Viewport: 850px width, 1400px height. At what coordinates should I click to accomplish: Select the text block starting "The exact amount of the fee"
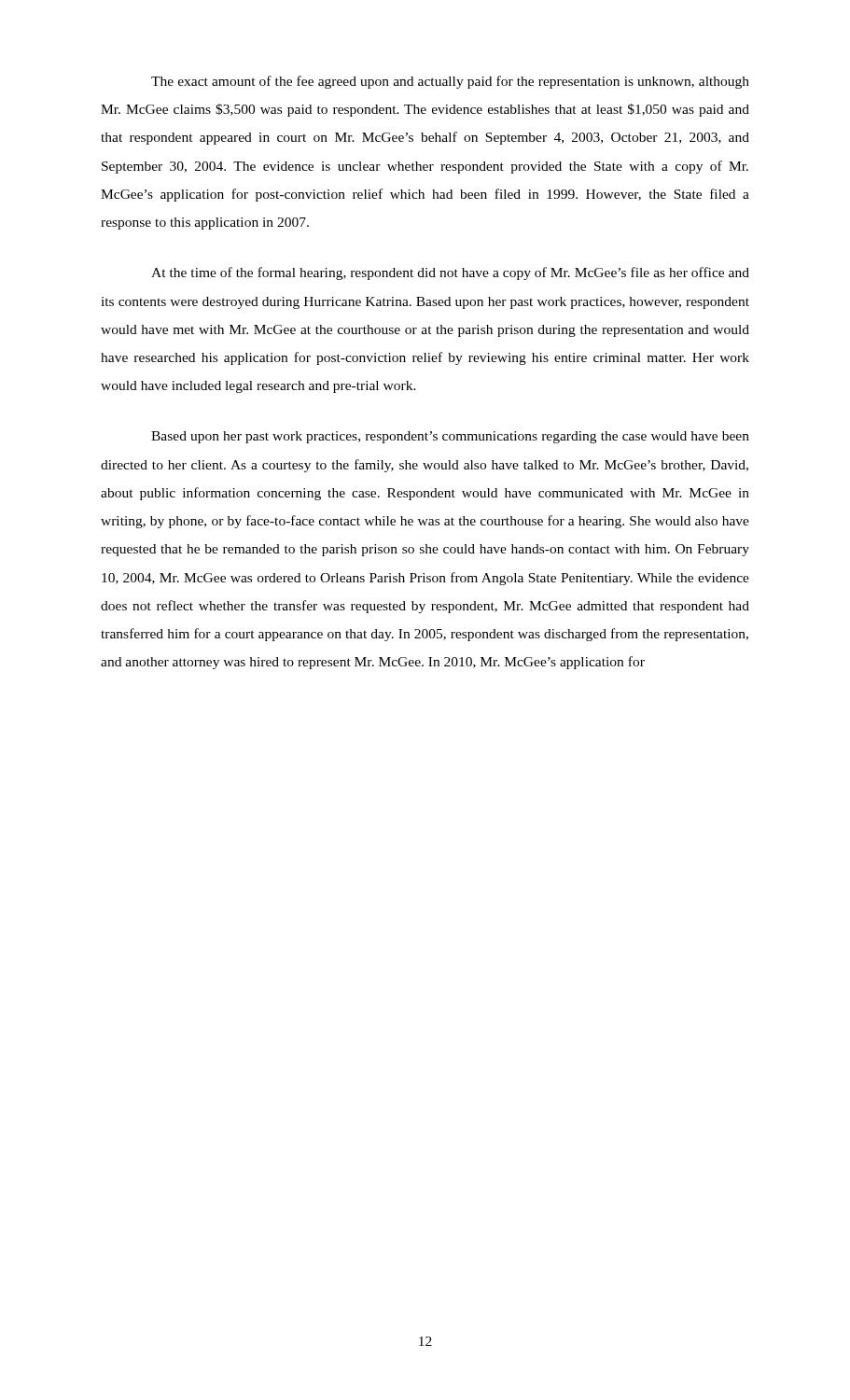(425, 151)
